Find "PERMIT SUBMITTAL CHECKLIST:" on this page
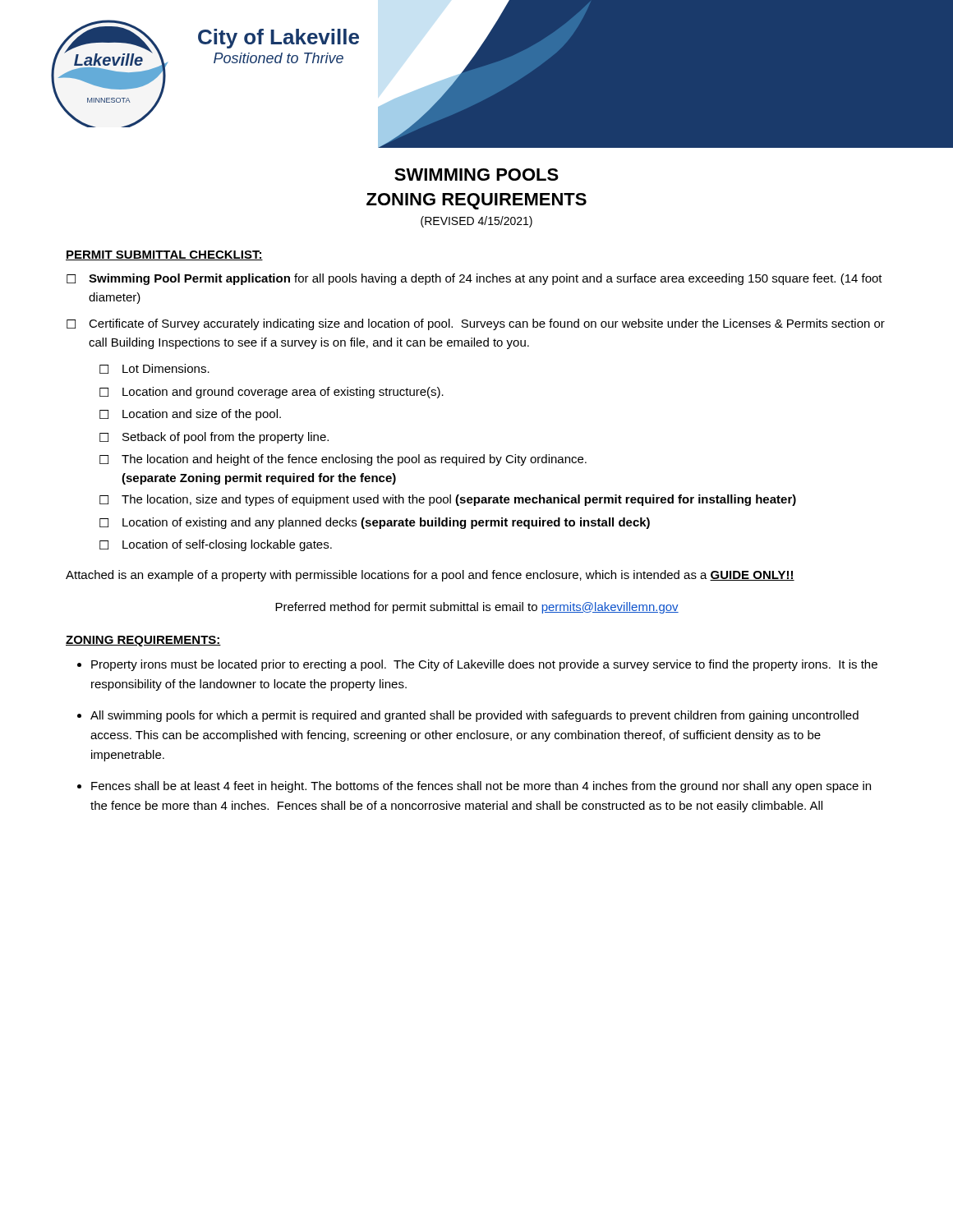The image size is (953, 1232). (164, 254)
